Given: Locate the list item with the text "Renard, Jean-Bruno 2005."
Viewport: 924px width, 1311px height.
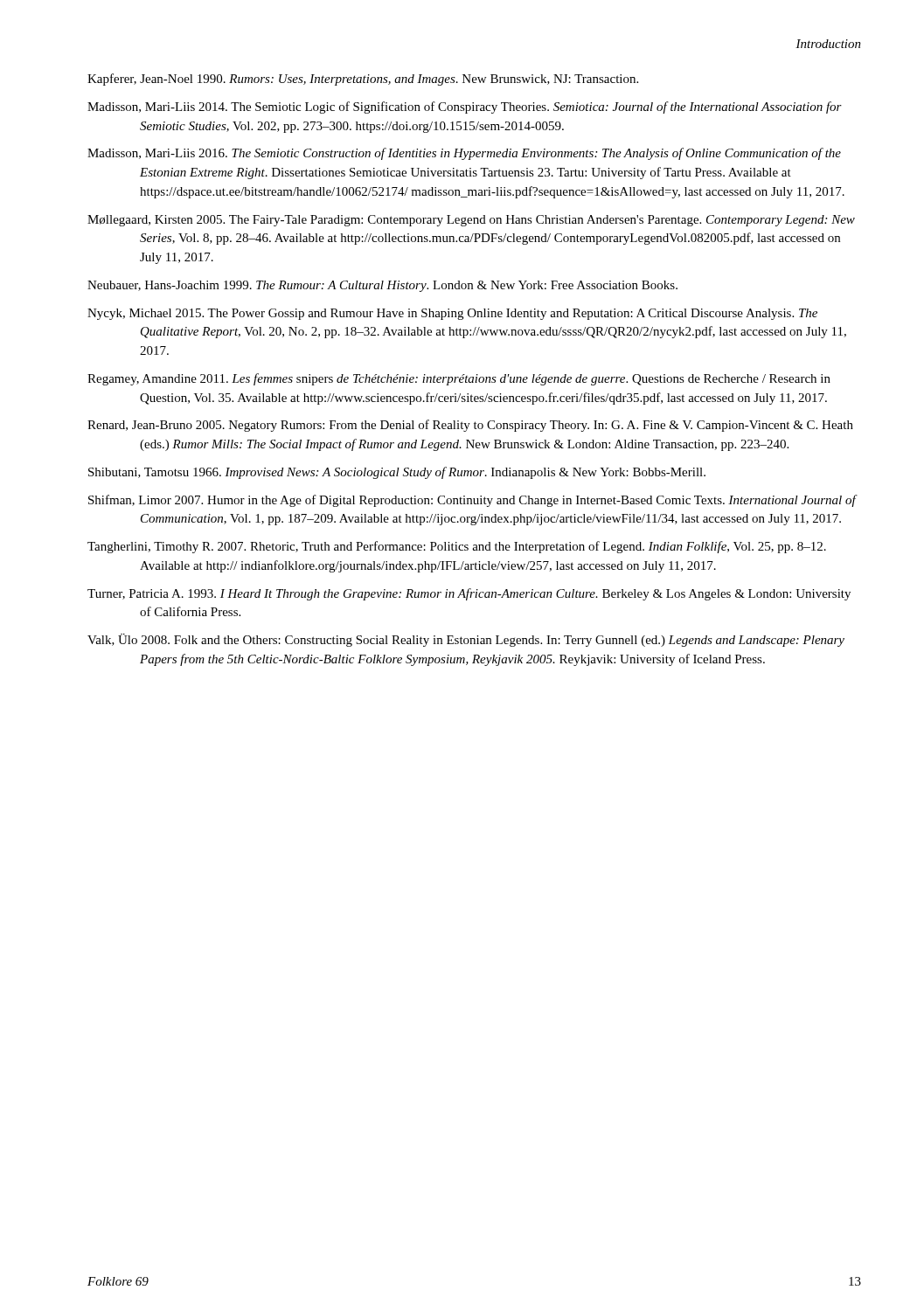Looking at the screenshot, I should 470,434.
